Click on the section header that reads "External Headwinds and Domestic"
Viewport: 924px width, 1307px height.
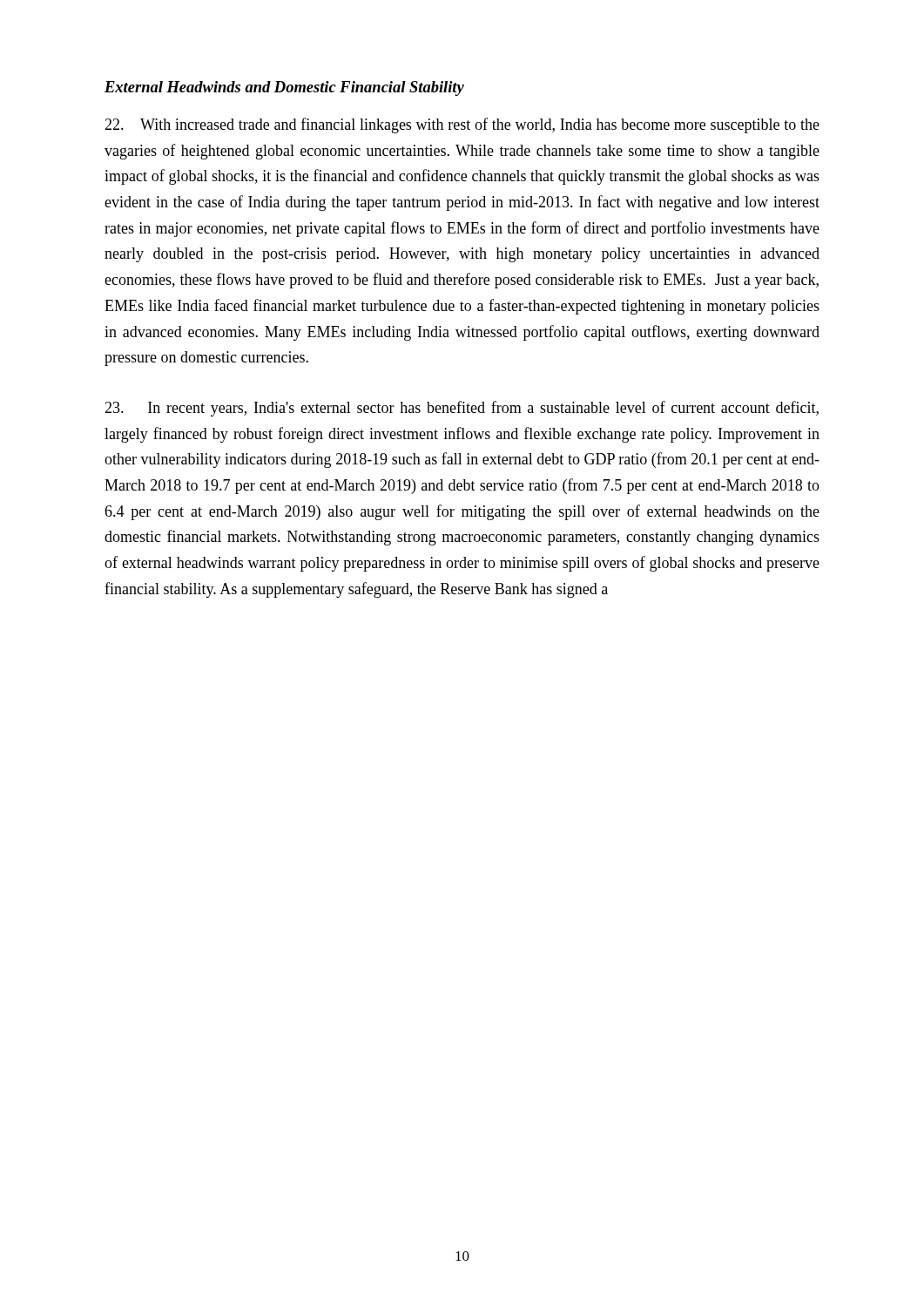click(284, 87)
